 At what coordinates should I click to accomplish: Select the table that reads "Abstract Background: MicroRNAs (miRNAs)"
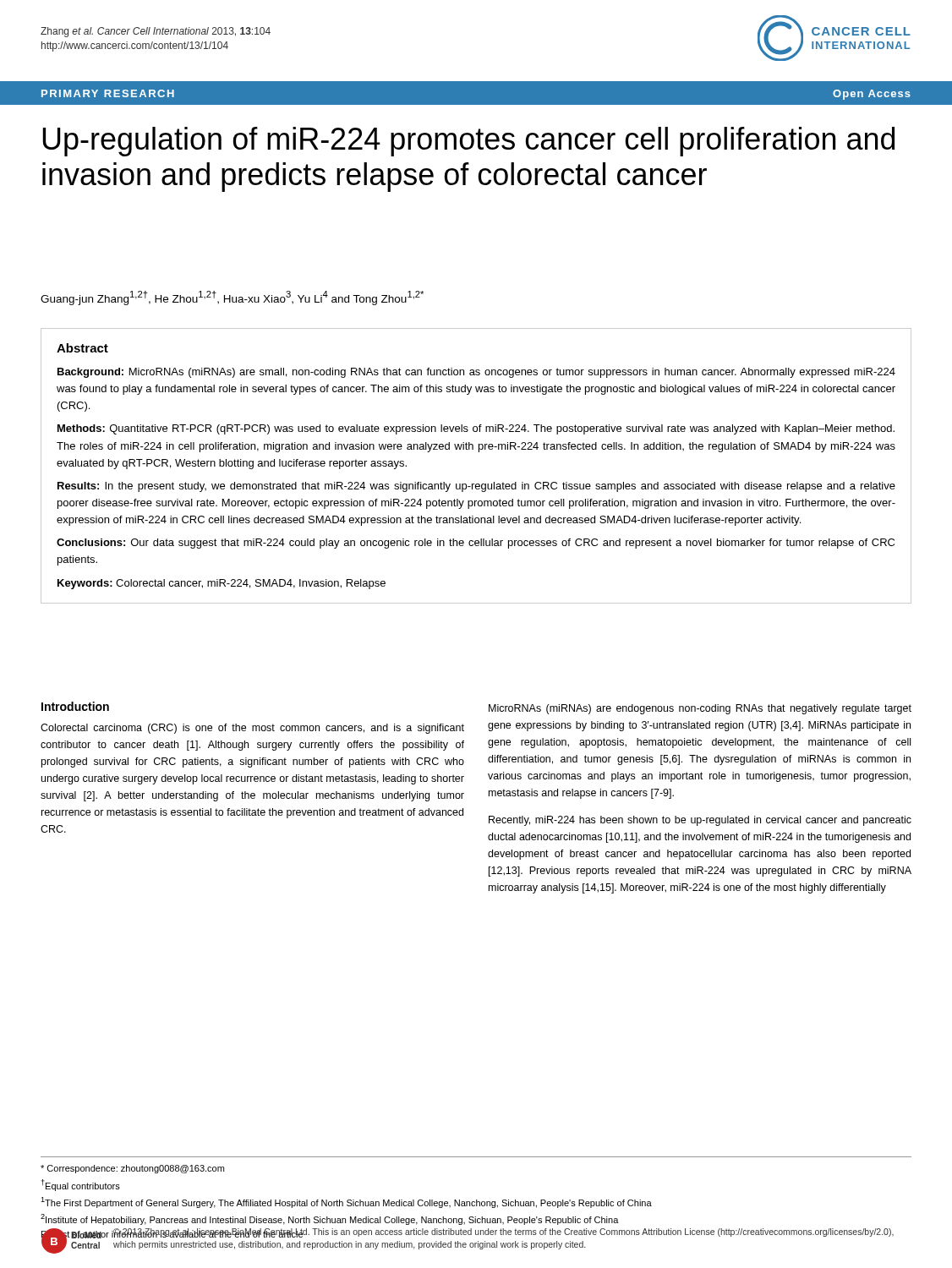coord(476,466)
